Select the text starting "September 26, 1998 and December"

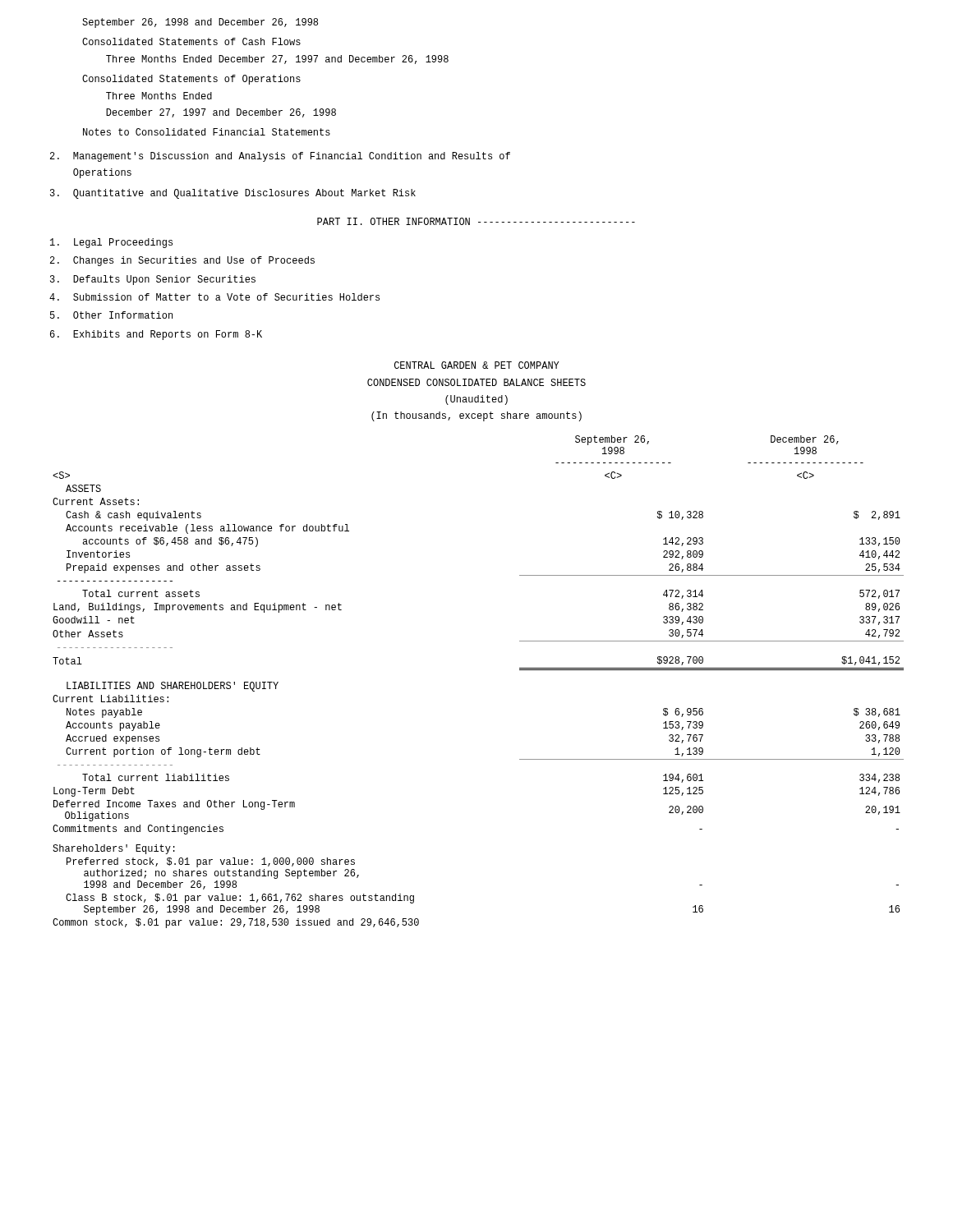pos(200,23)
